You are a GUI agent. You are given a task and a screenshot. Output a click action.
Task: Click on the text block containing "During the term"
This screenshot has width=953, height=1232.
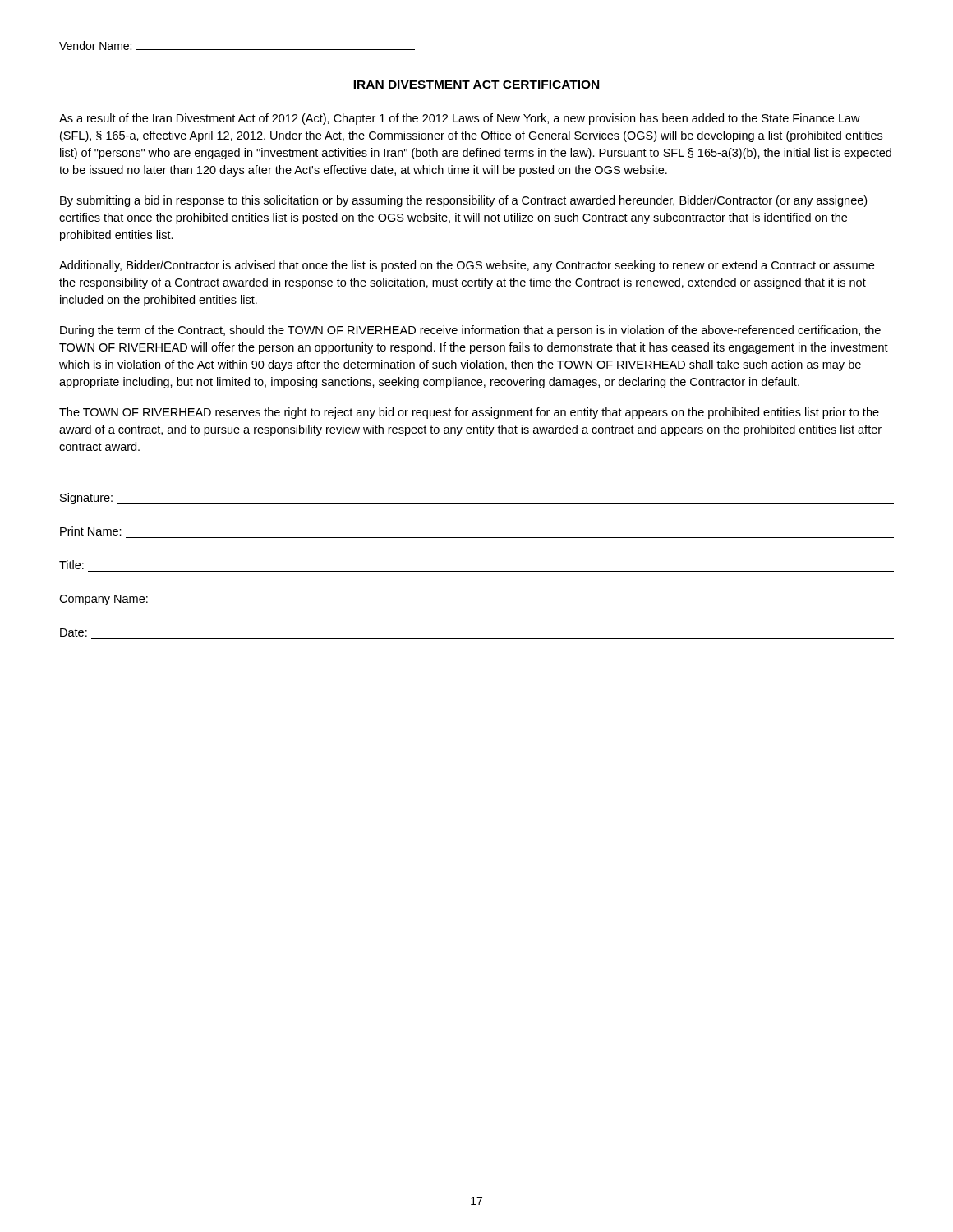click(x=473, y=356)
